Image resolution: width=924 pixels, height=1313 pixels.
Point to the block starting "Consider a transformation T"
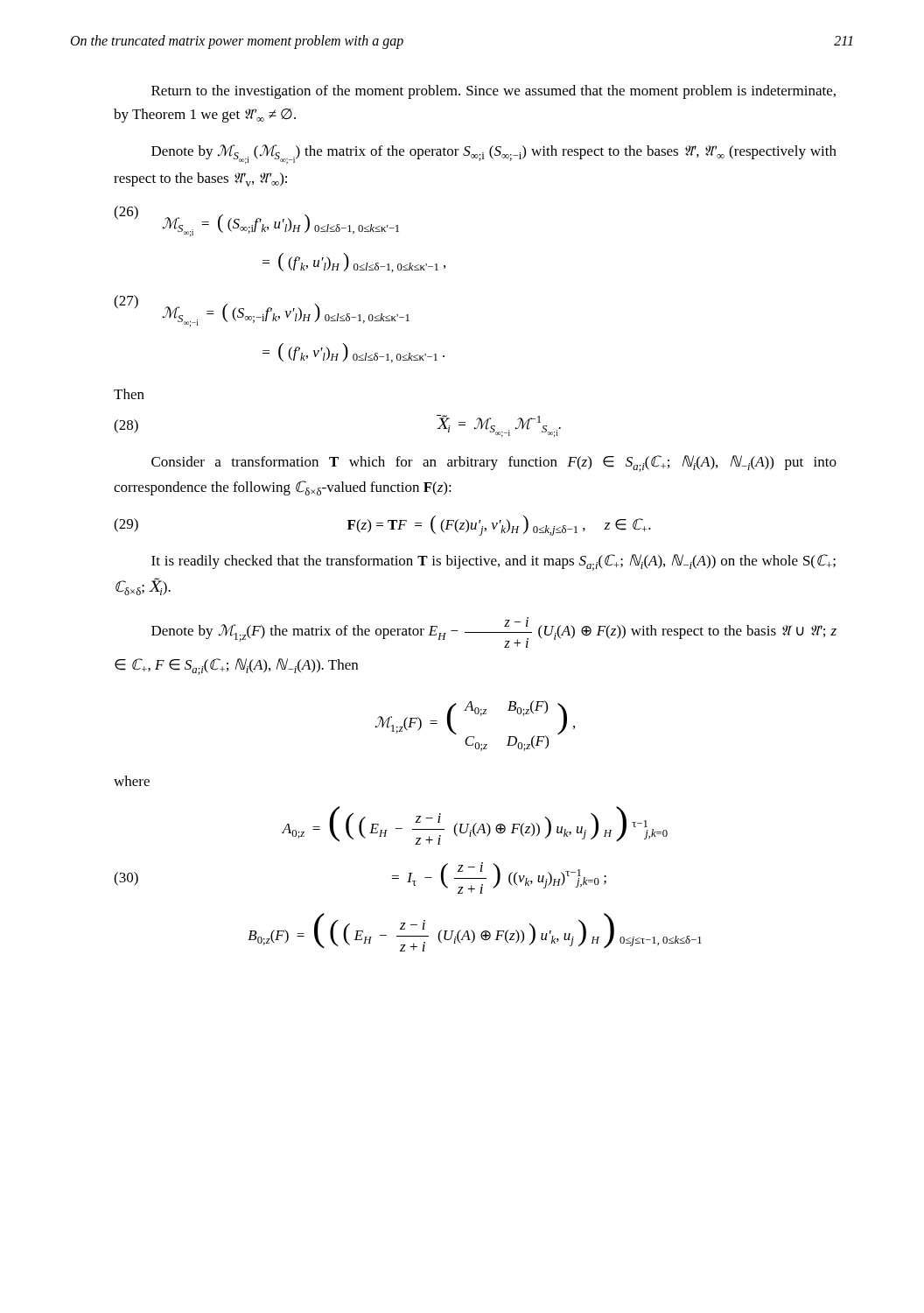point(475,476)
